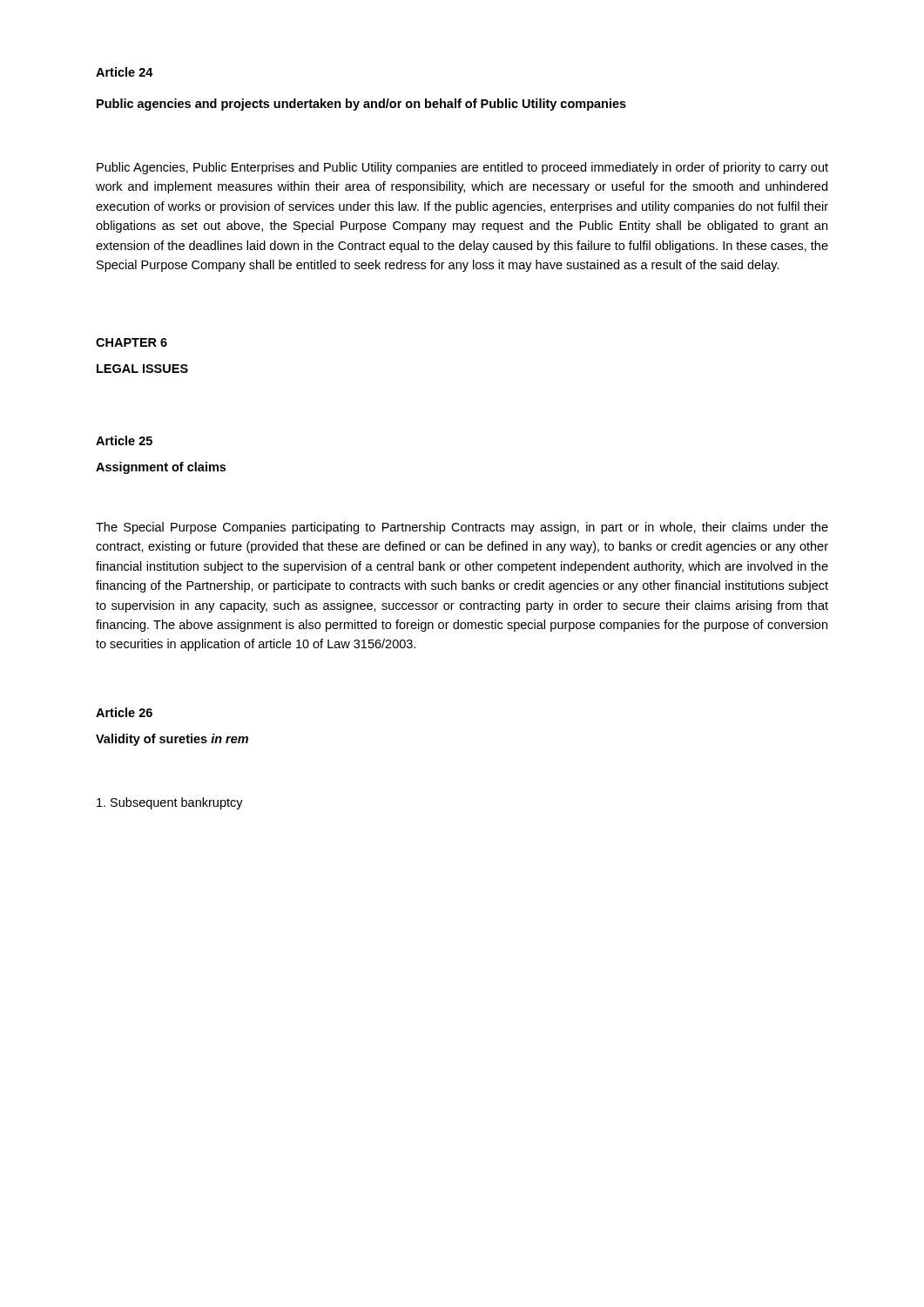
Task: Click the passage that begins "Public Agencies, Public"
Action: [x=462, y=216]
